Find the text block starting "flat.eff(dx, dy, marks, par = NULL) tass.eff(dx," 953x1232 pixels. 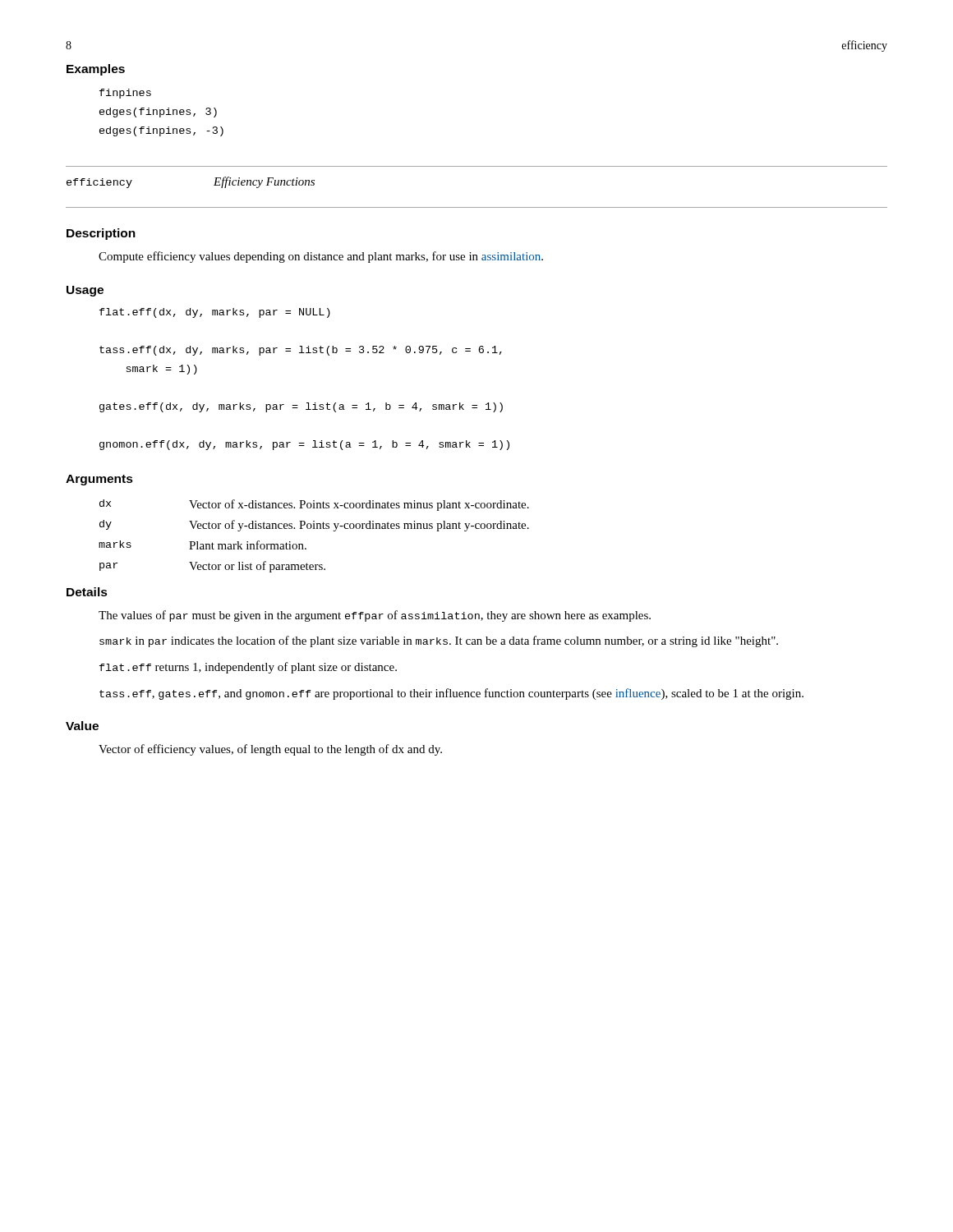215,313
